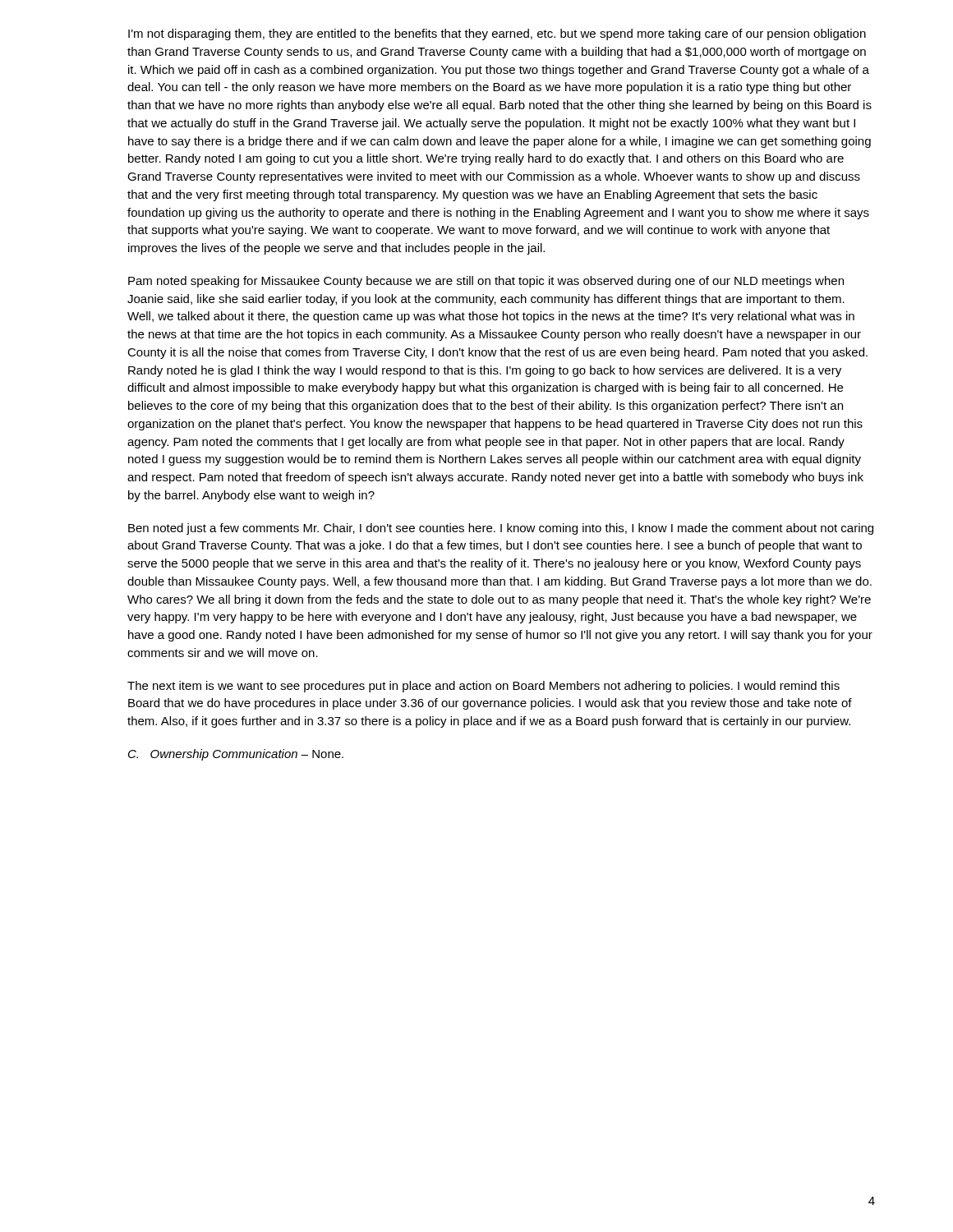Select the list item that reads "C. Ownership Communication – None."
The height and width of the screenshot is (1232, 953).
[x=236, y=753]
